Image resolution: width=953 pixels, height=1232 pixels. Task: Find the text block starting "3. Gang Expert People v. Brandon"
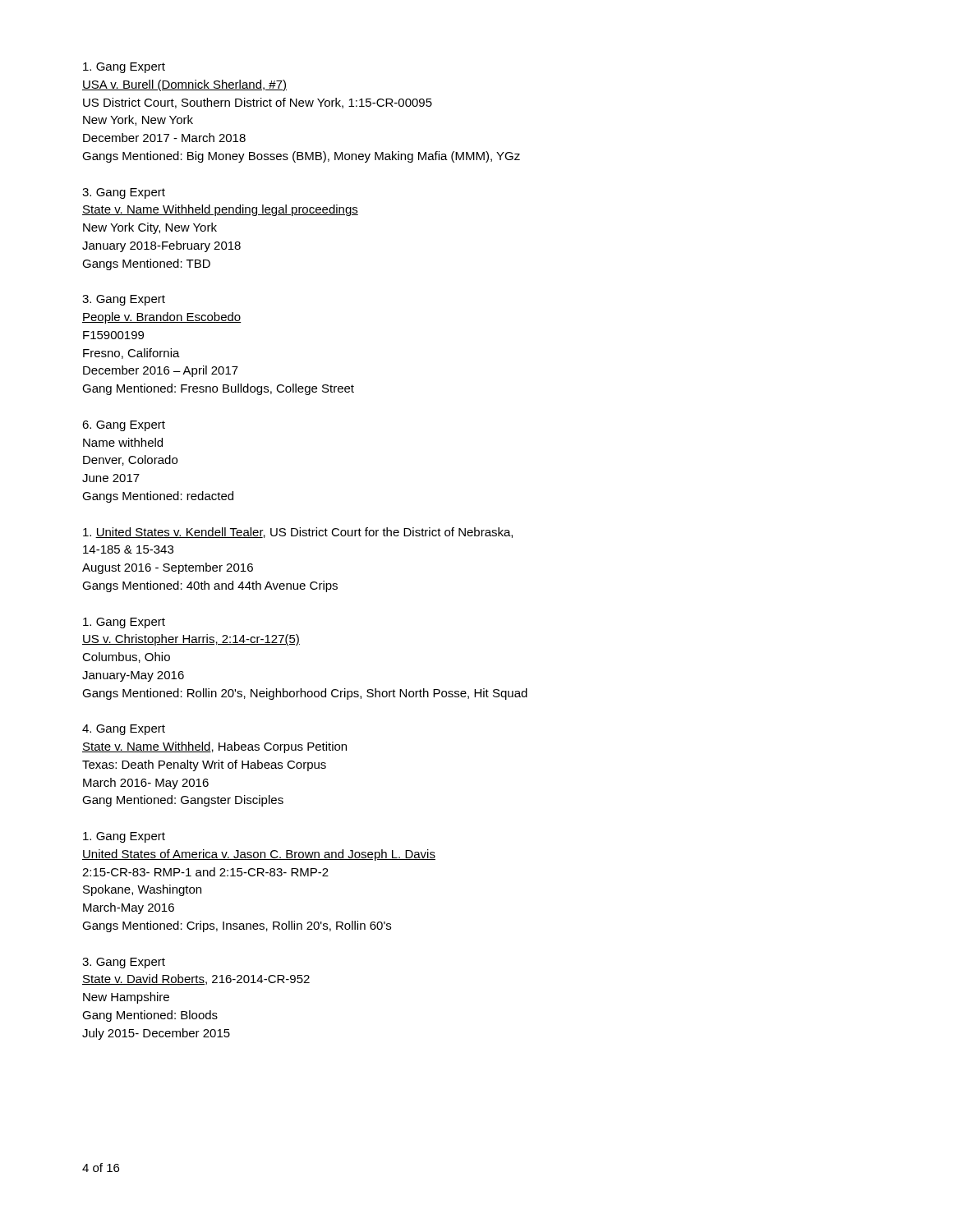coord(124,300)
